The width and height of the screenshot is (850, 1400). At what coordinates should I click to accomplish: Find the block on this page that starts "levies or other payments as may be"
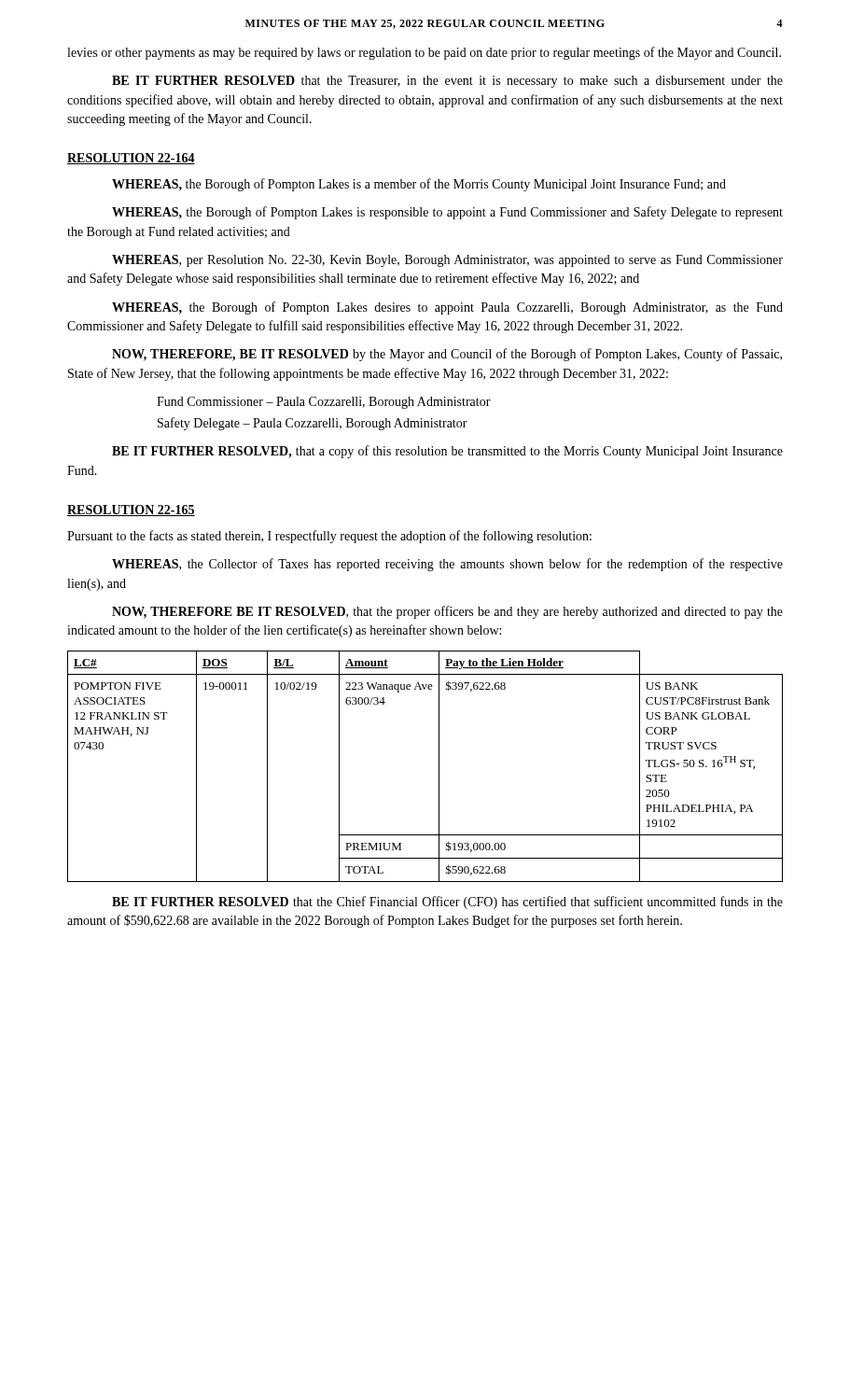(x=425, y=53)
